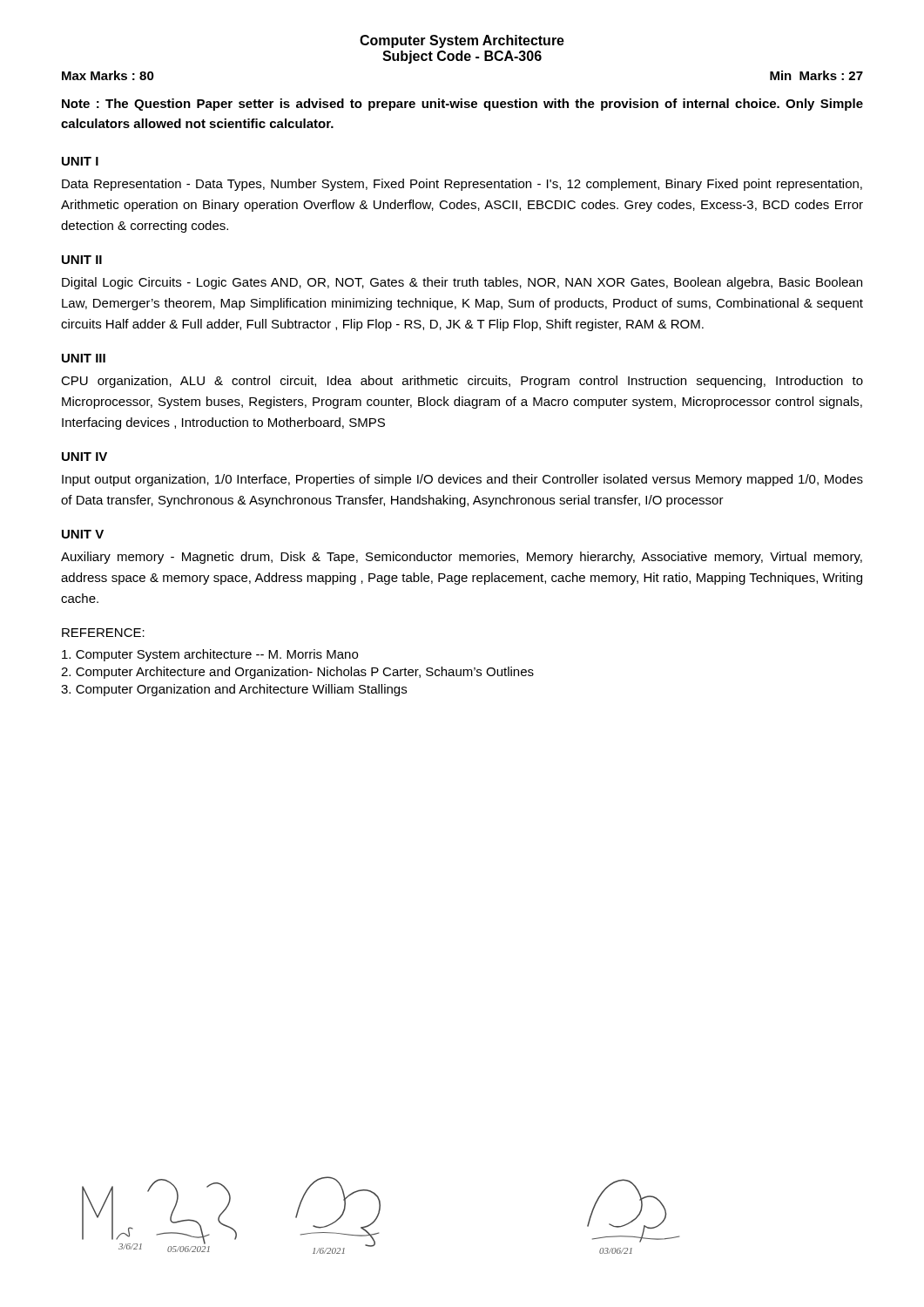Locate the text block that reads "Max Marks :"
Viewport: 924px width, 1307px height.
coord(107,75)
